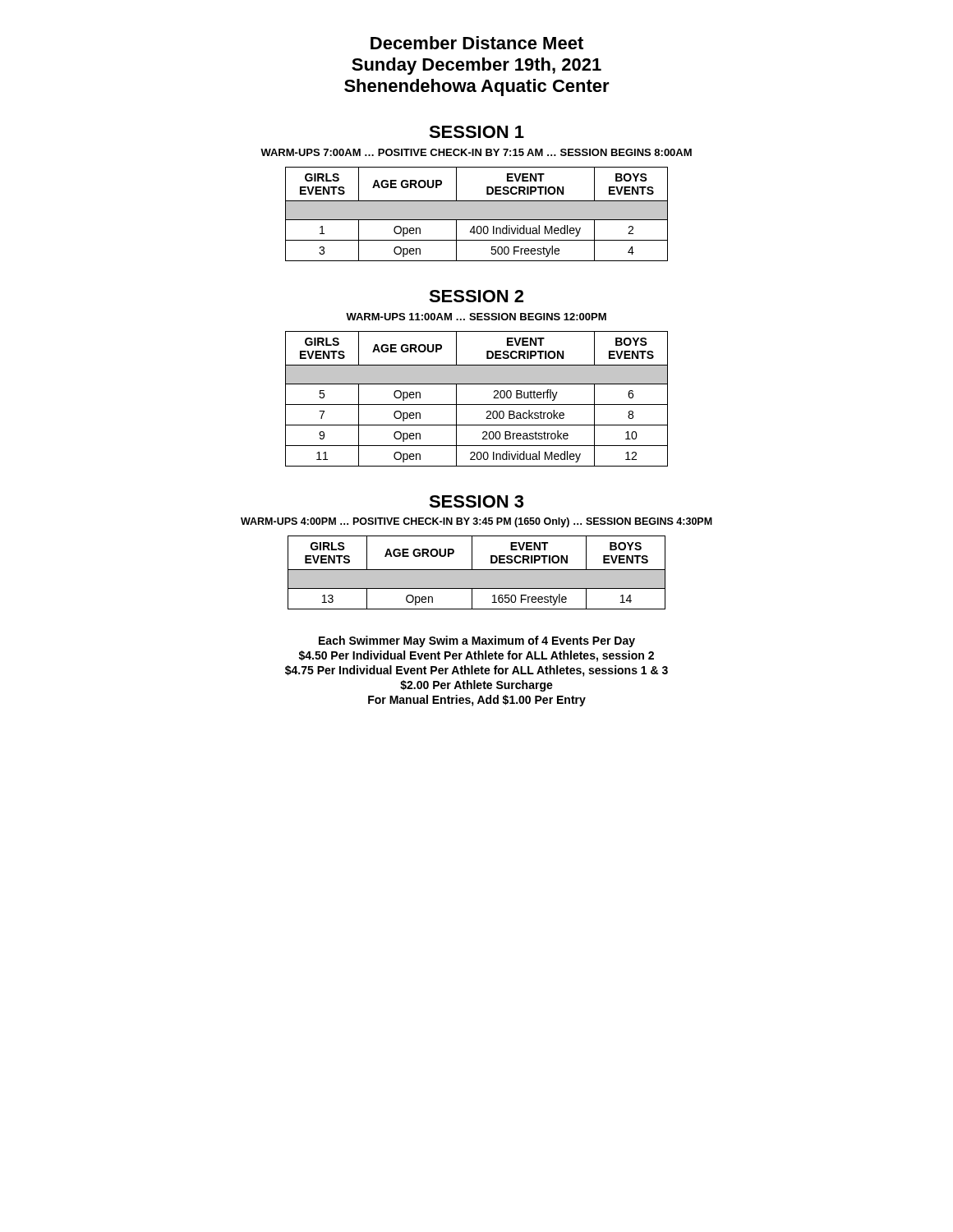Point to the block starting "Each Swimmer May Swim a Maximum of 4"
Screen dimensions: 1232x953
[x=476, y=670]
